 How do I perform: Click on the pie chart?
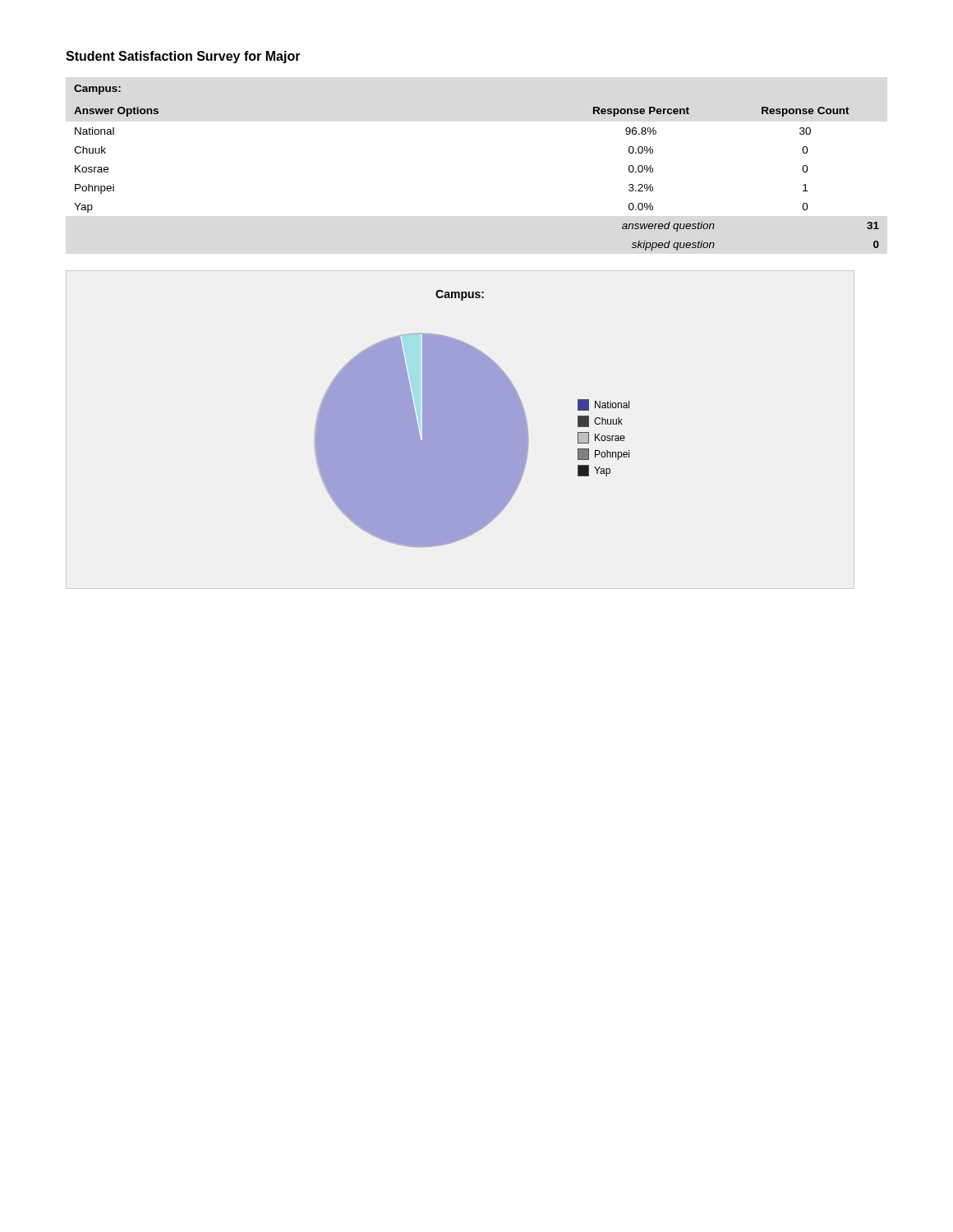tap(460, 430)
